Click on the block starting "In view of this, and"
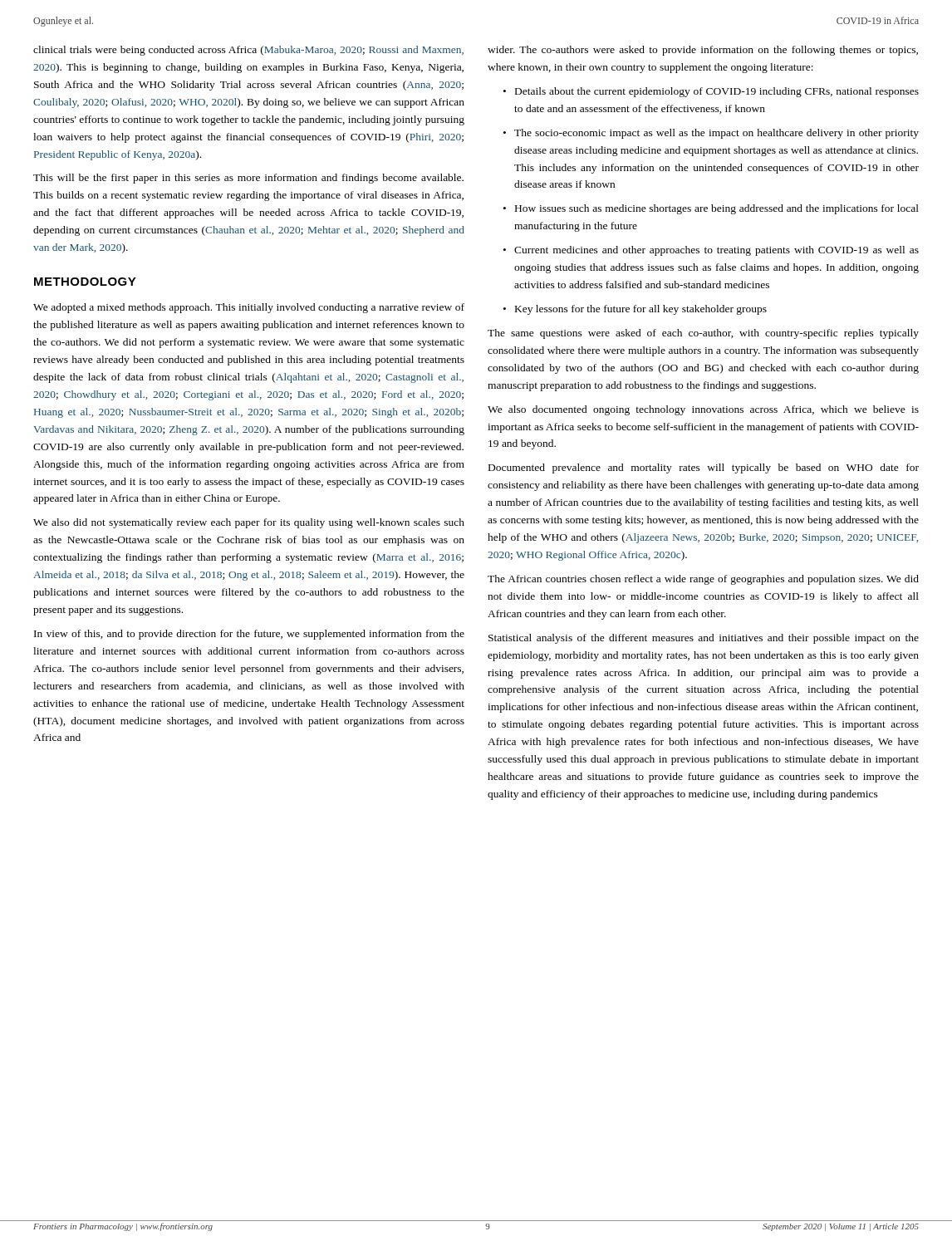The width and height of the screenshot is (952, 1246). pos(249,686)
